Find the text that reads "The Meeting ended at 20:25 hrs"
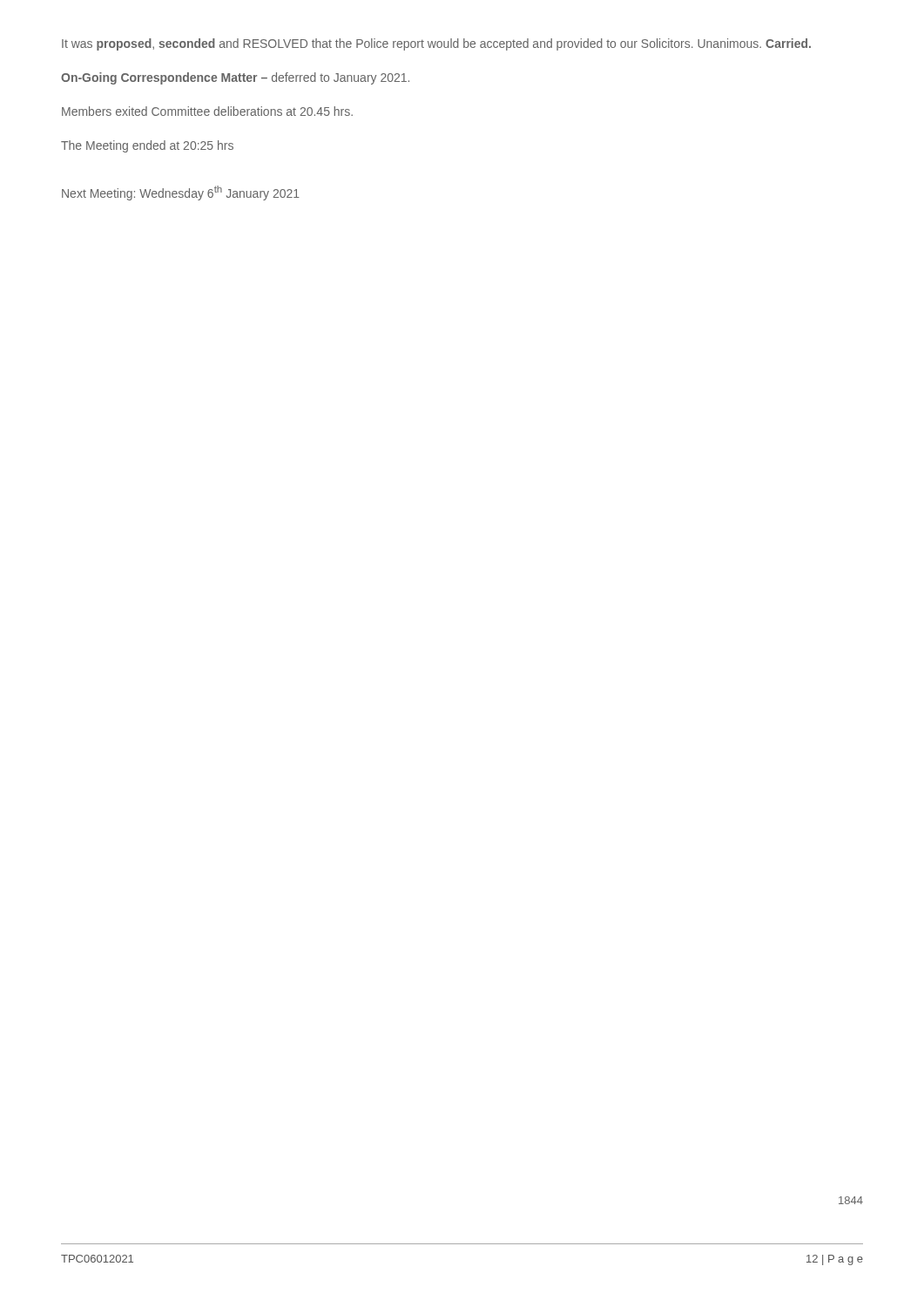 [x=147, y=146]
